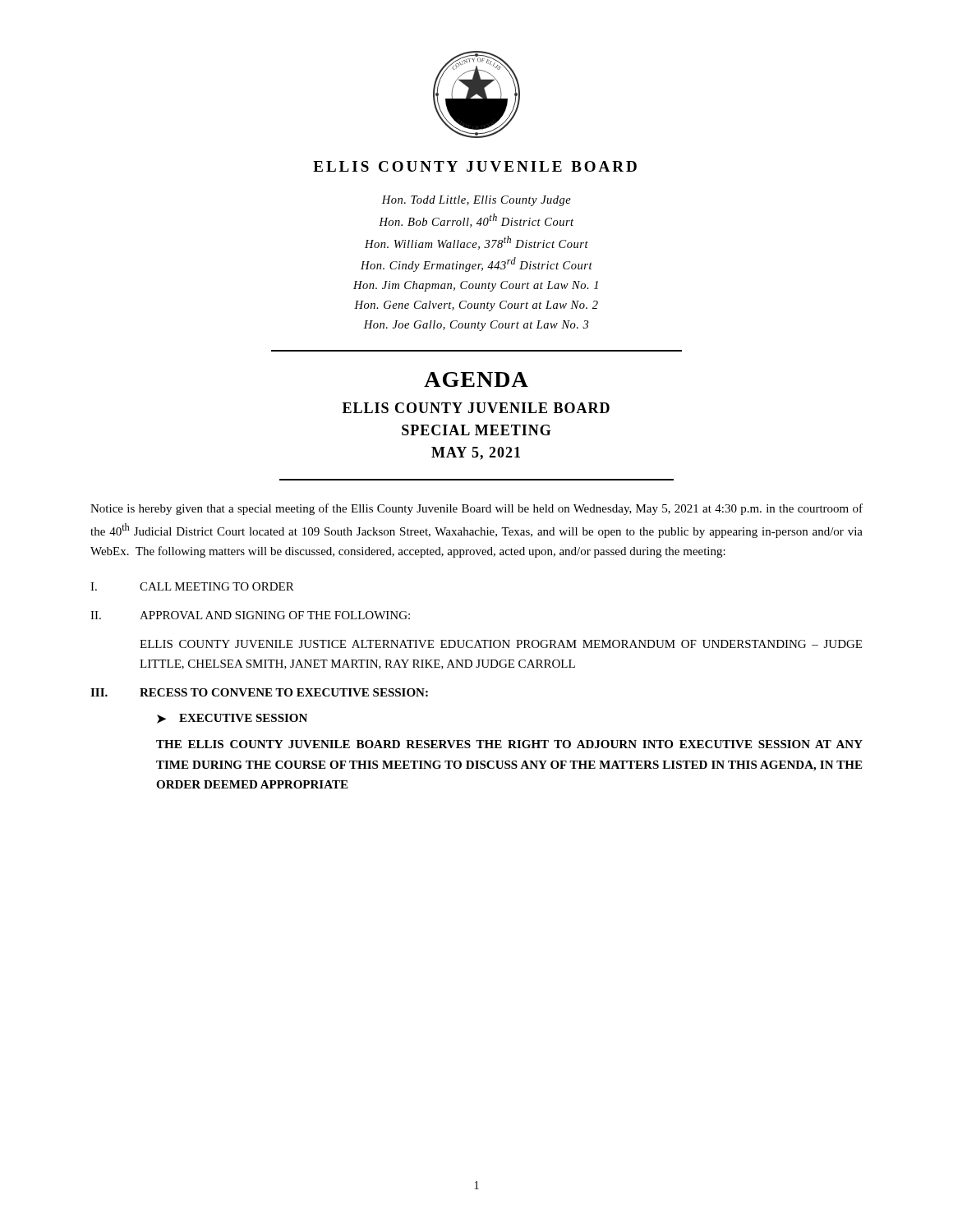Click on the list item containing "➤ EXECUTIVE SESSION"
953x1232 pixels.
tap(232, 719)
